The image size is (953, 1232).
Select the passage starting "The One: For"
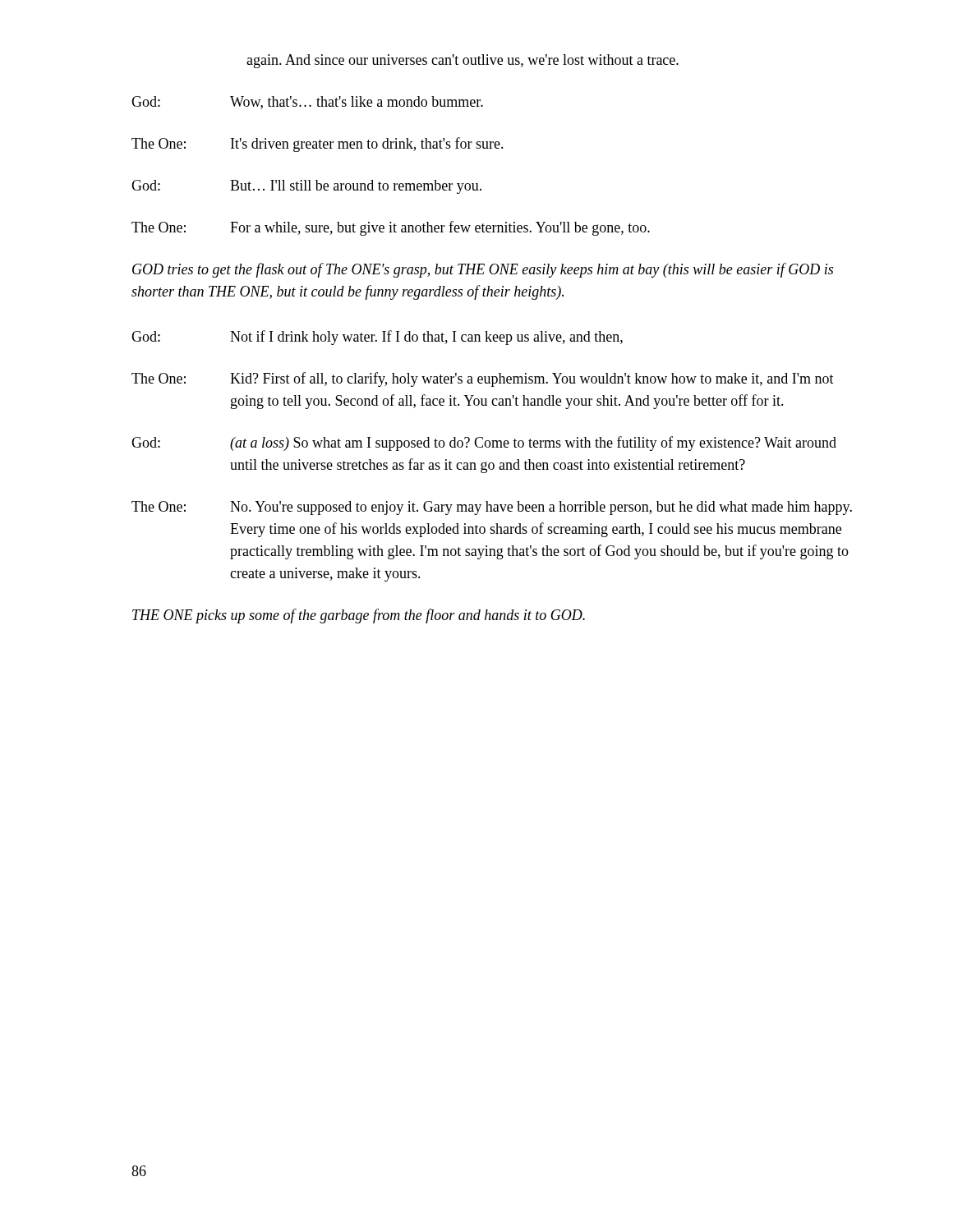tap(493, 228)
